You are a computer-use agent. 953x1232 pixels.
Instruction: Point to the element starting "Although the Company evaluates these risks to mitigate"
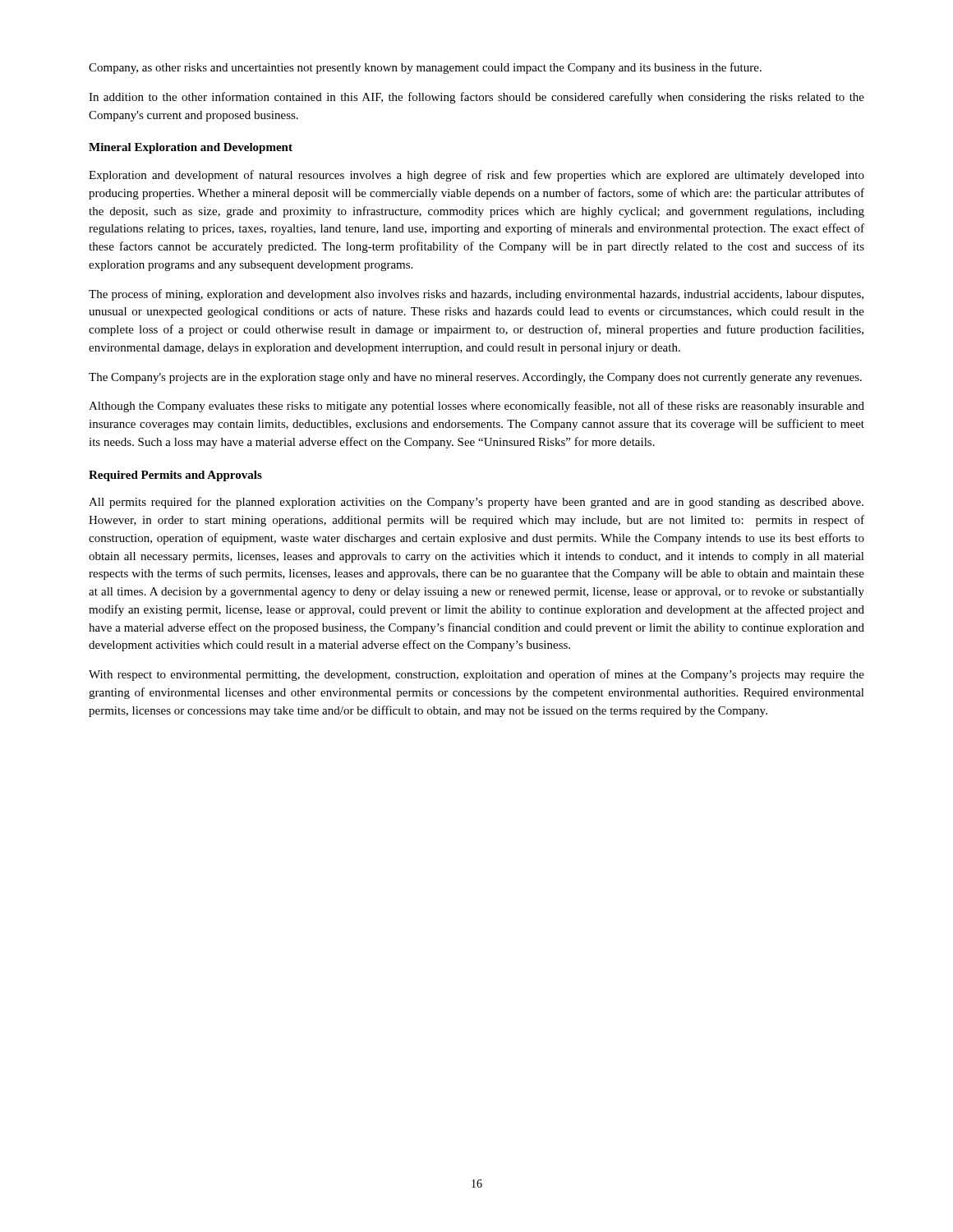tap(476, 424)
